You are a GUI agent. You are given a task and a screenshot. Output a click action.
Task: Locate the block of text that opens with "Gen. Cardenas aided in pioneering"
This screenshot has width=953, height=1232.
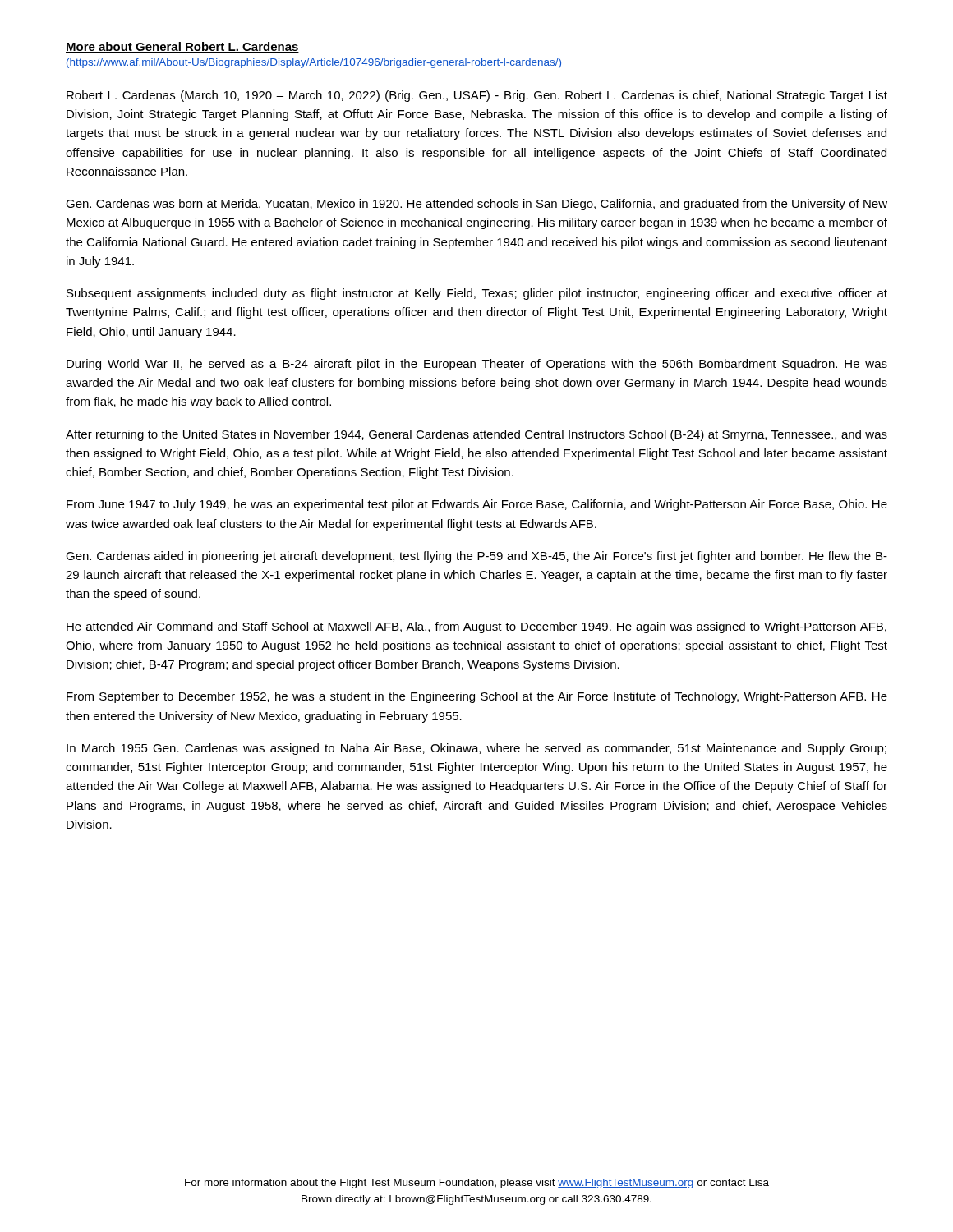point(476,575)
